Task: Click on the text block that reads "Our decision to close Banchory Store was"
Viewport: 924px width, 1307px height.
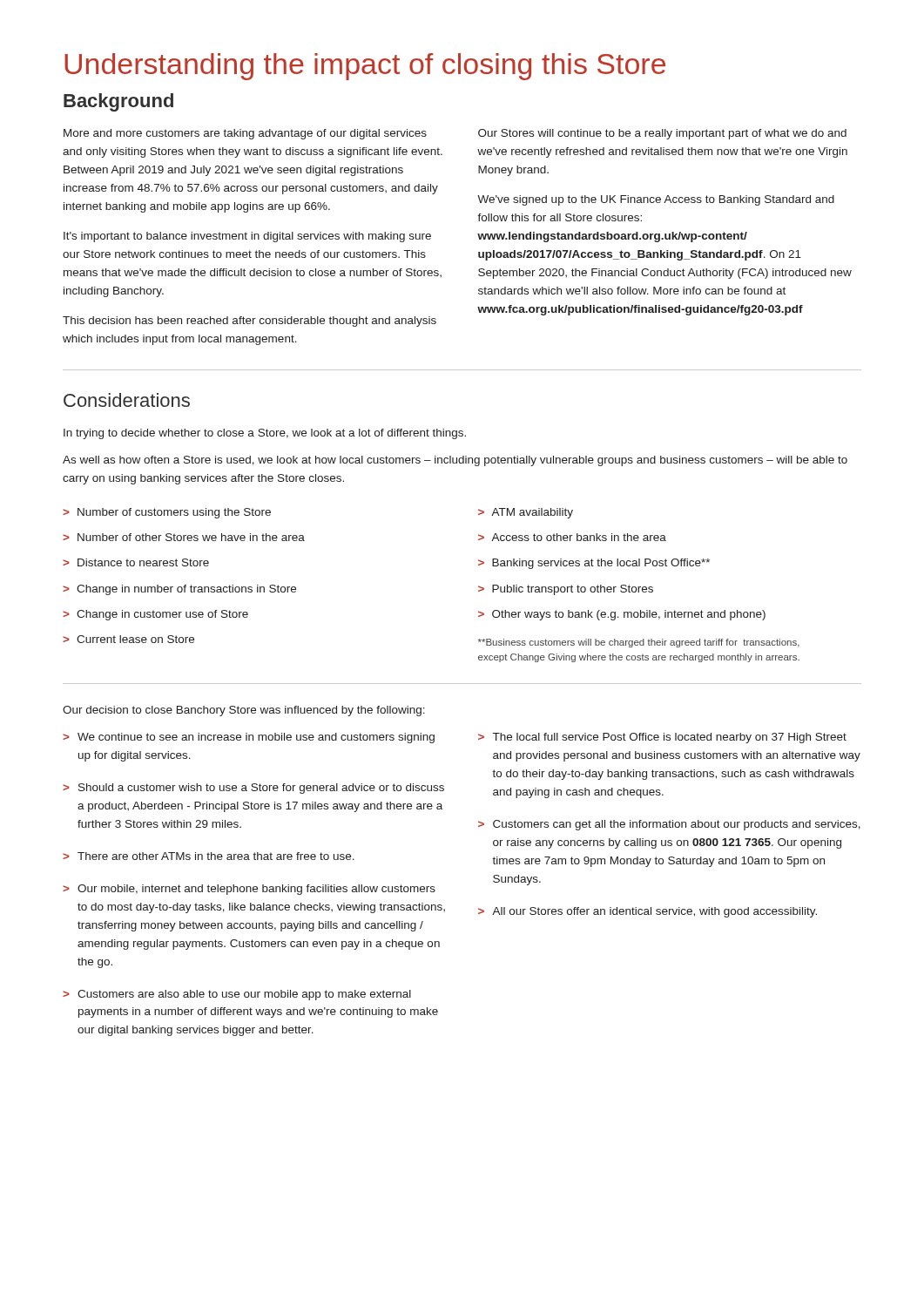Action: pyautogui.click(x=244, y=710)
